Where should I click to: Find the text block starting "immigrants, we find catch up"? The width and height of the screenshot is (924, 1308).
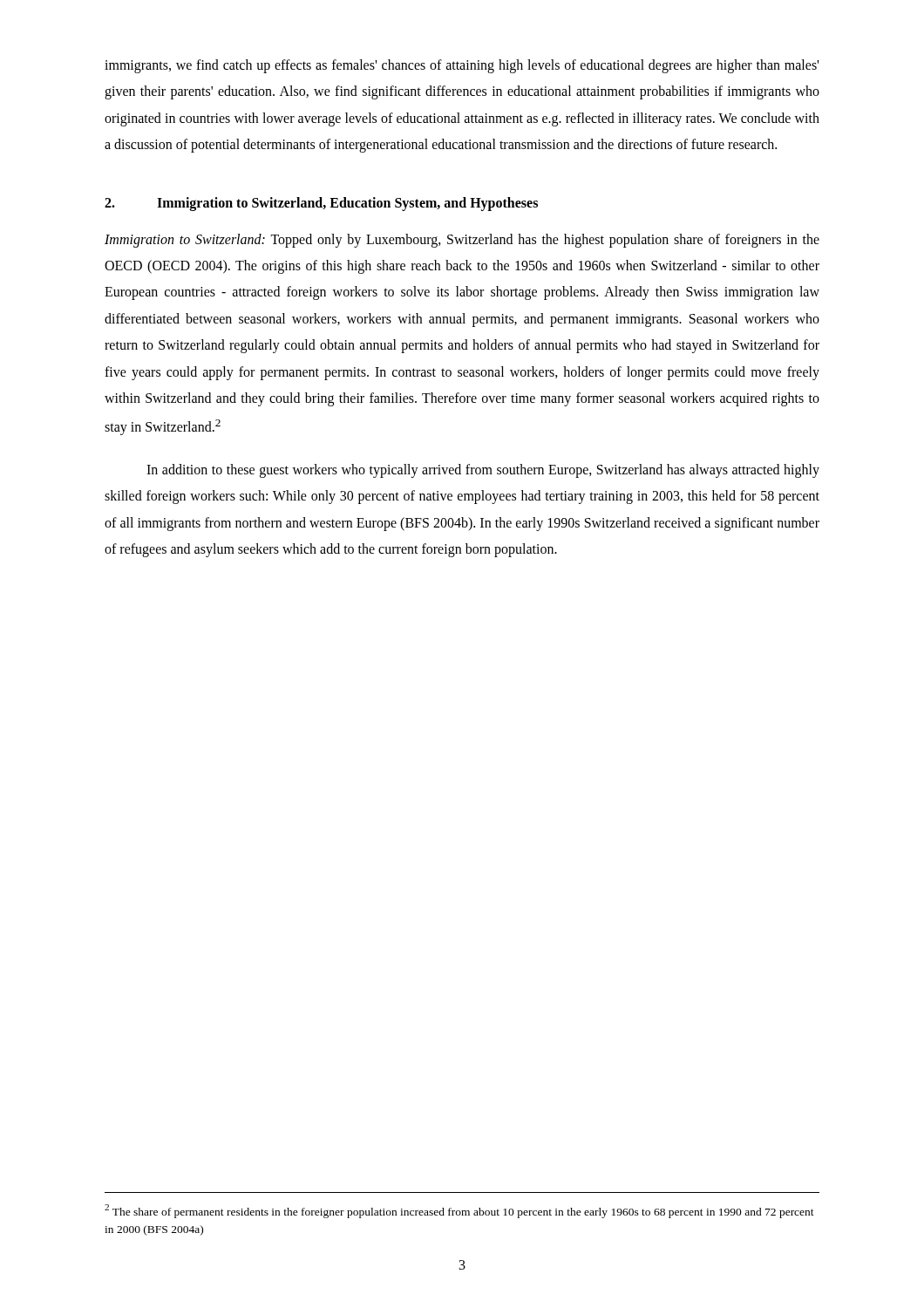tap(462, 105)
